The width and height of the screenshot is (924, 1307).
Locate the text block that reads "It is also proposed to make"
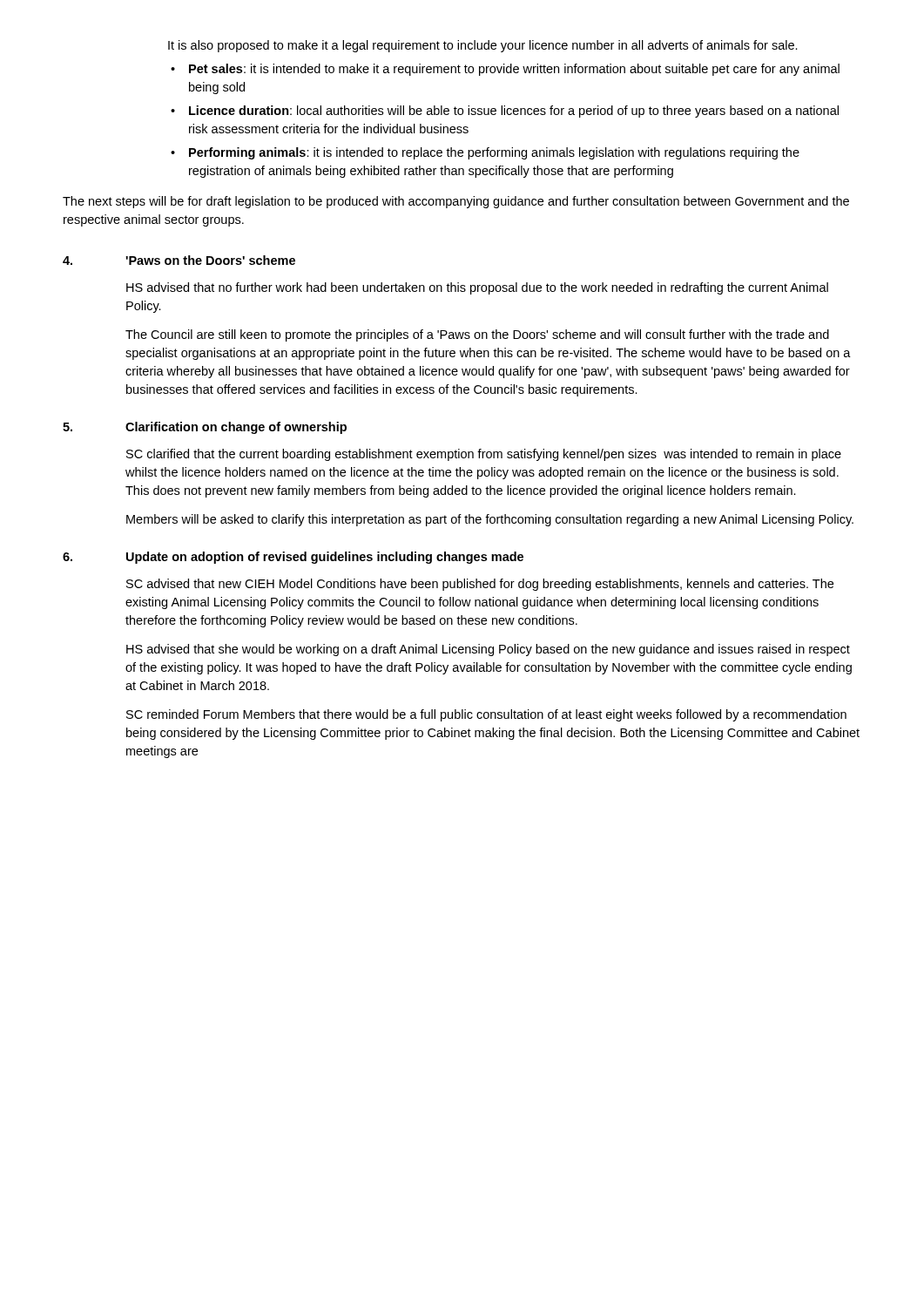[483, 45]
